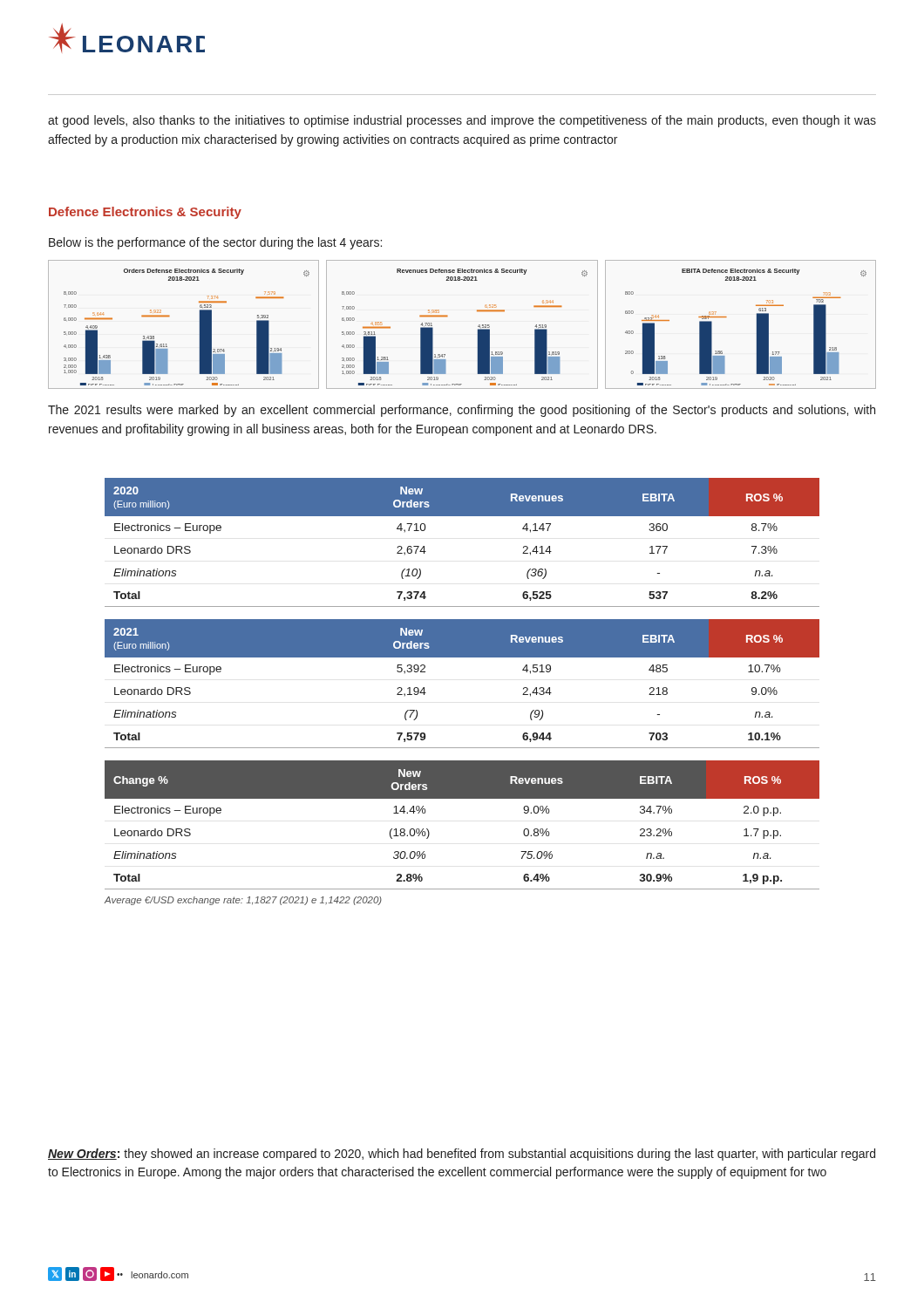The image size is (924, 1308).
Task: Point to the block starting "Defence Electronics & Security"
Action: point(145,211)
